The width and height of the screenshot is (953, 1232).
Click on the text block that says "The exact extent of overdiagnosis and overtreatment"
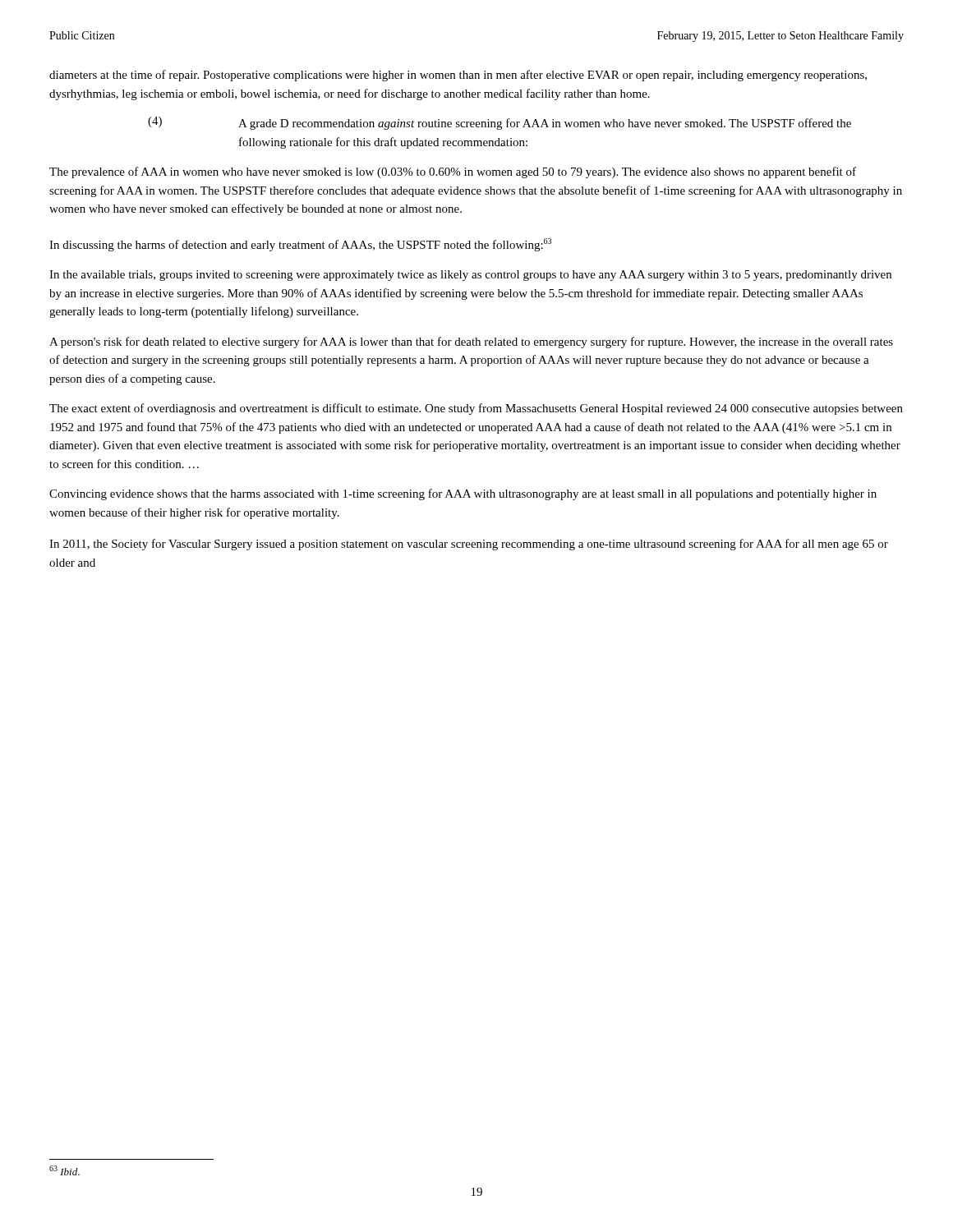(476, 436)
